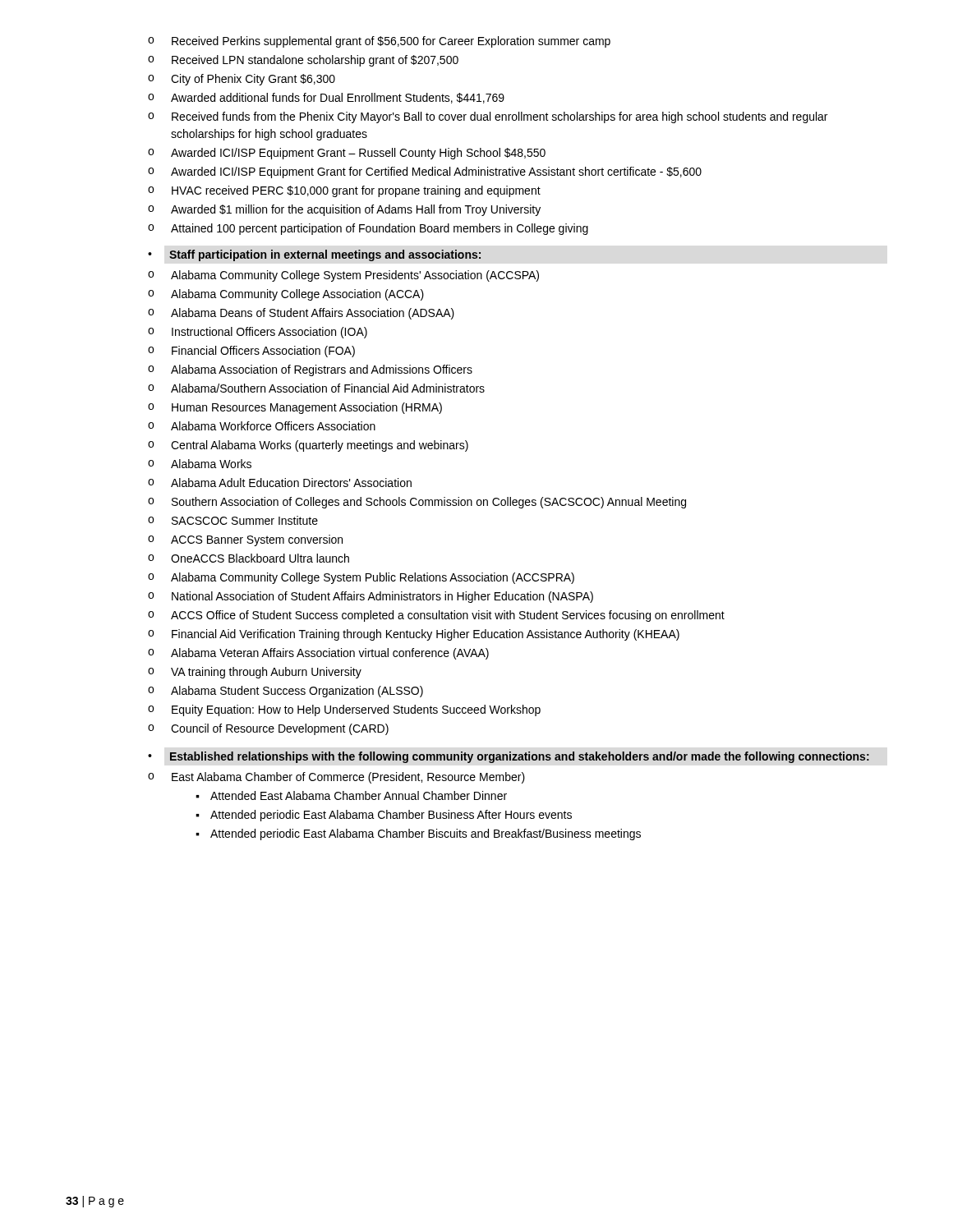Click where it says "oAlabama Workforce Officers Association"
953x1232 pixels.
pyautogui.click(x=262, y=426)
